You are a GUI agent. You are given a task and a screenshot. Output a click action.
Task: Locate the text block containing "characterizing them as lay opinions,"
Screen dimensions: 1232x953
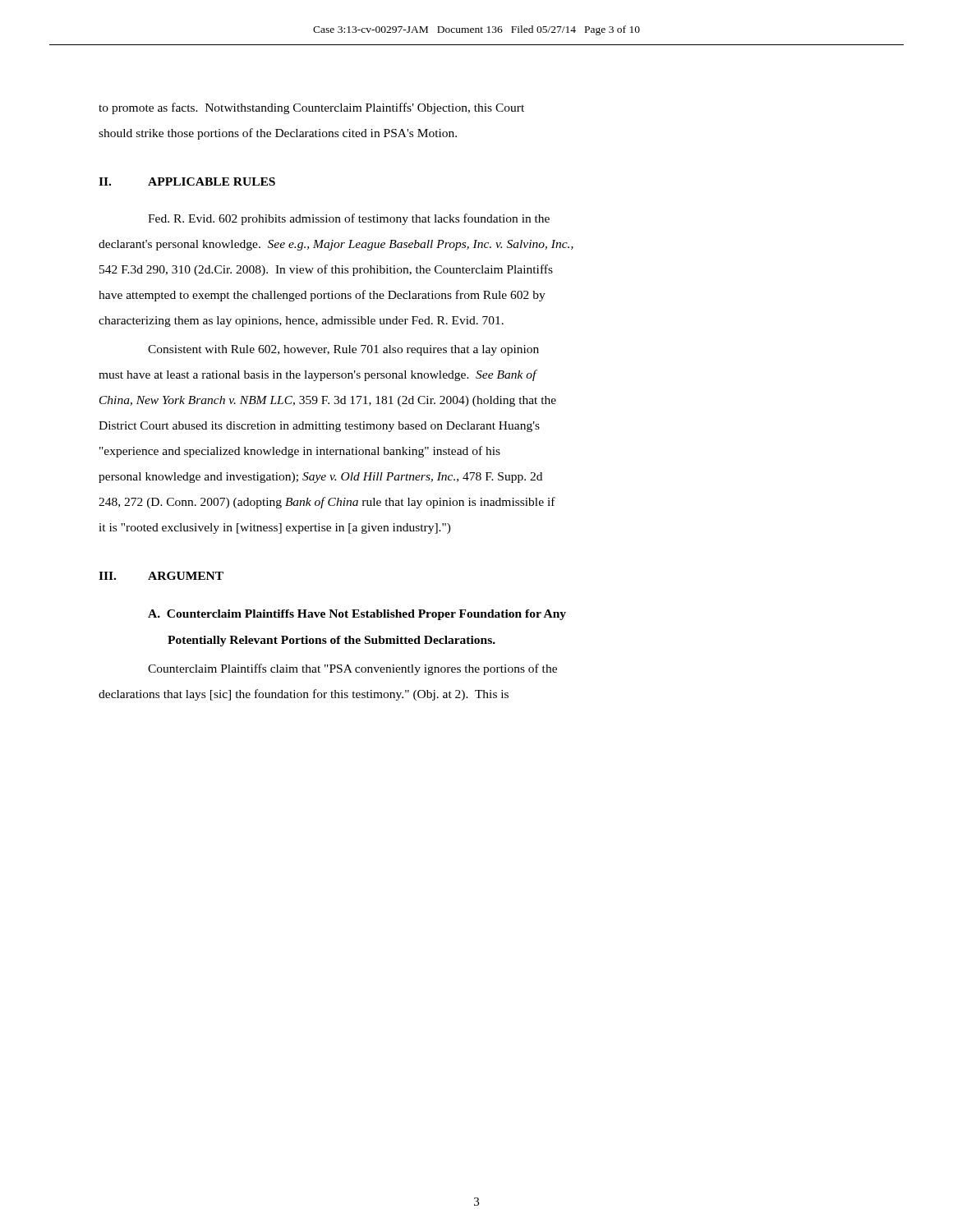tap(301, 320)
